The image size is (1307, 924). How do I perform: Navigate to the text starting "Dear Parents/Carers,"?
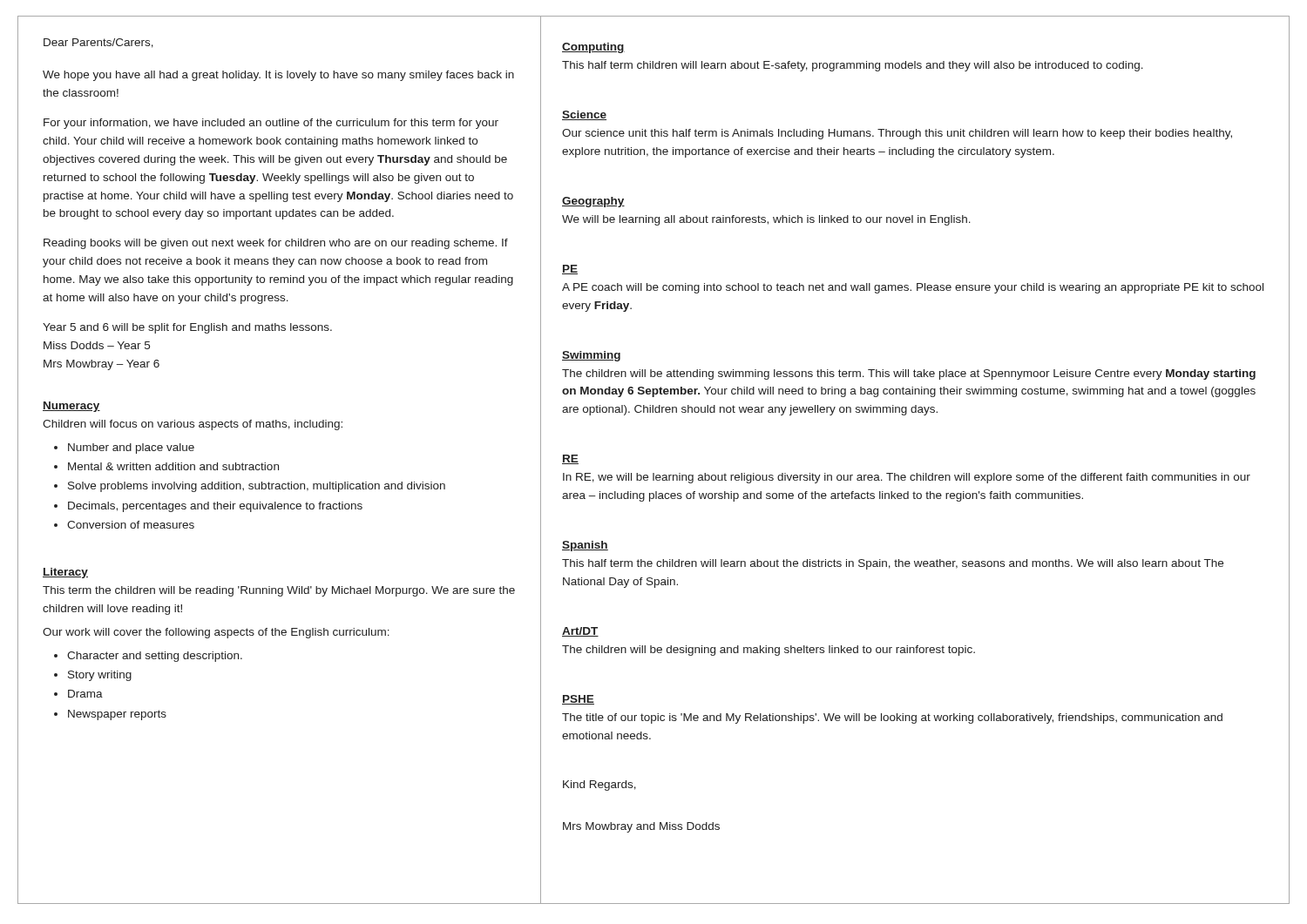tap(98, 42)
